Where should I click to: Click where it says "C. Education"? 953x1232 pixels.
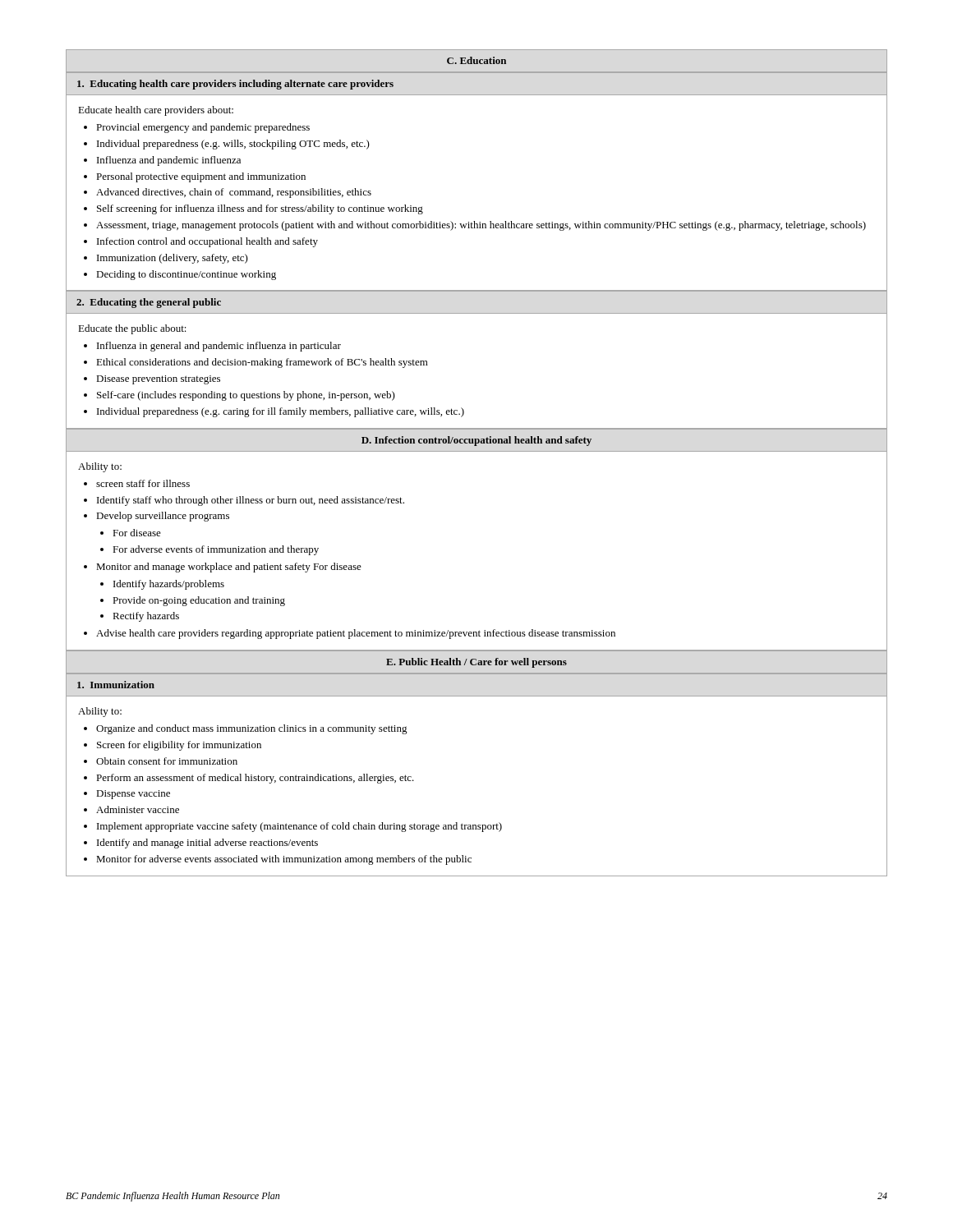click(476, 60)
